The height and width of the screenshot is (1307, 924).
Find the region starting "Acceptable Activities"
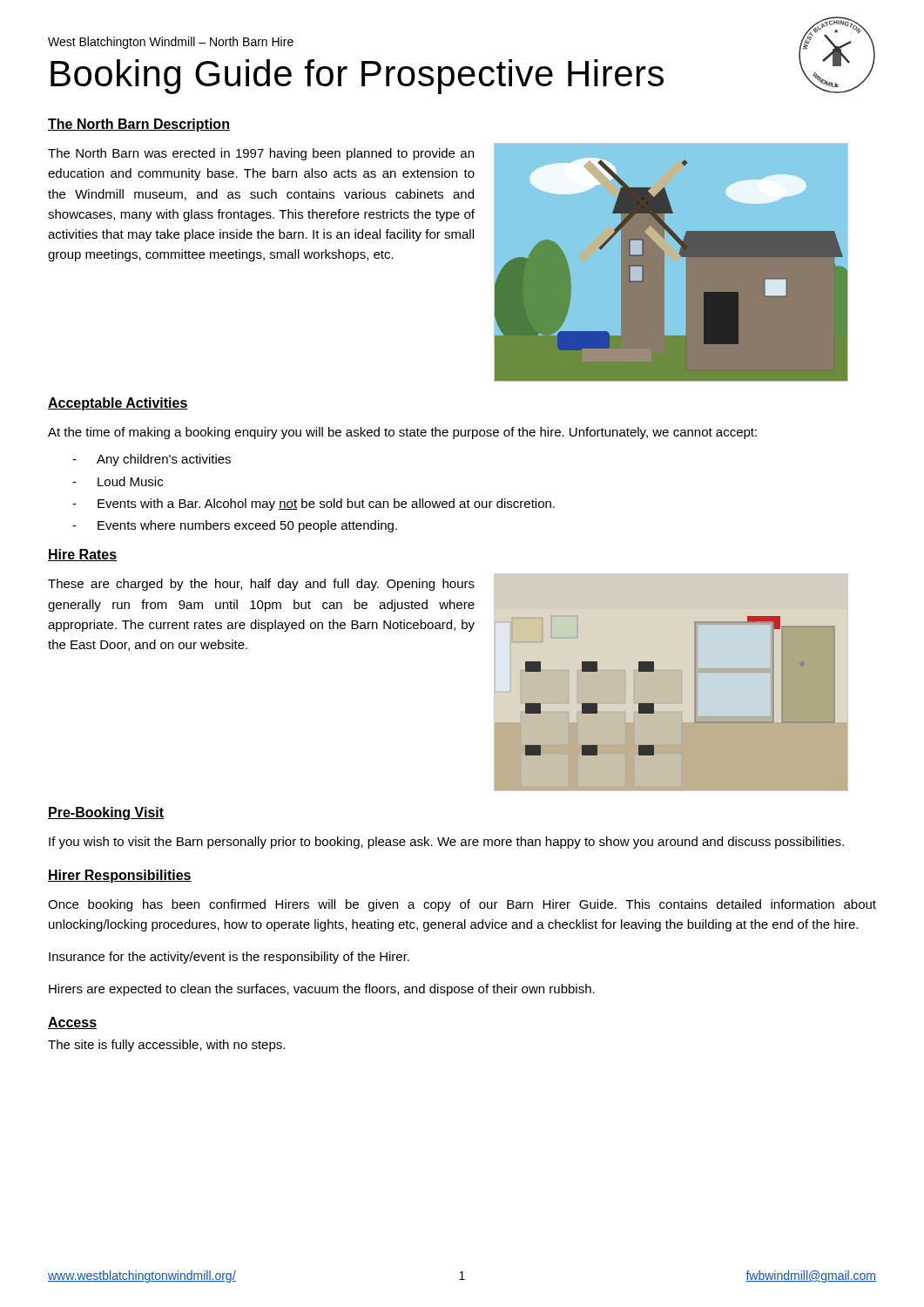(x=118, y=403)
